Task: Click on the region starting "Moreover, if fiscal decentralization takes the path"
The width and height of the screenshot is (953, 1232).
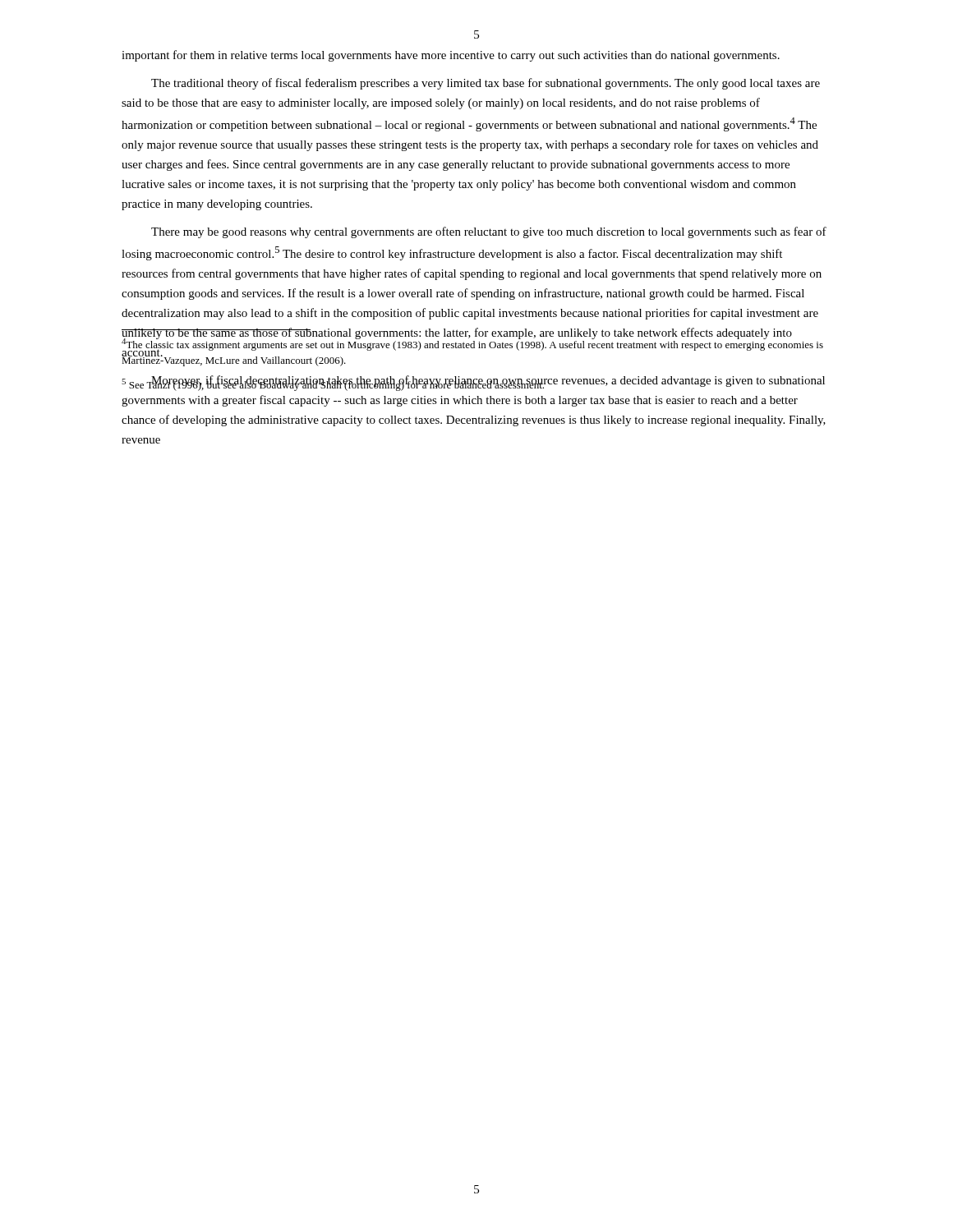Action: (476, 410)
